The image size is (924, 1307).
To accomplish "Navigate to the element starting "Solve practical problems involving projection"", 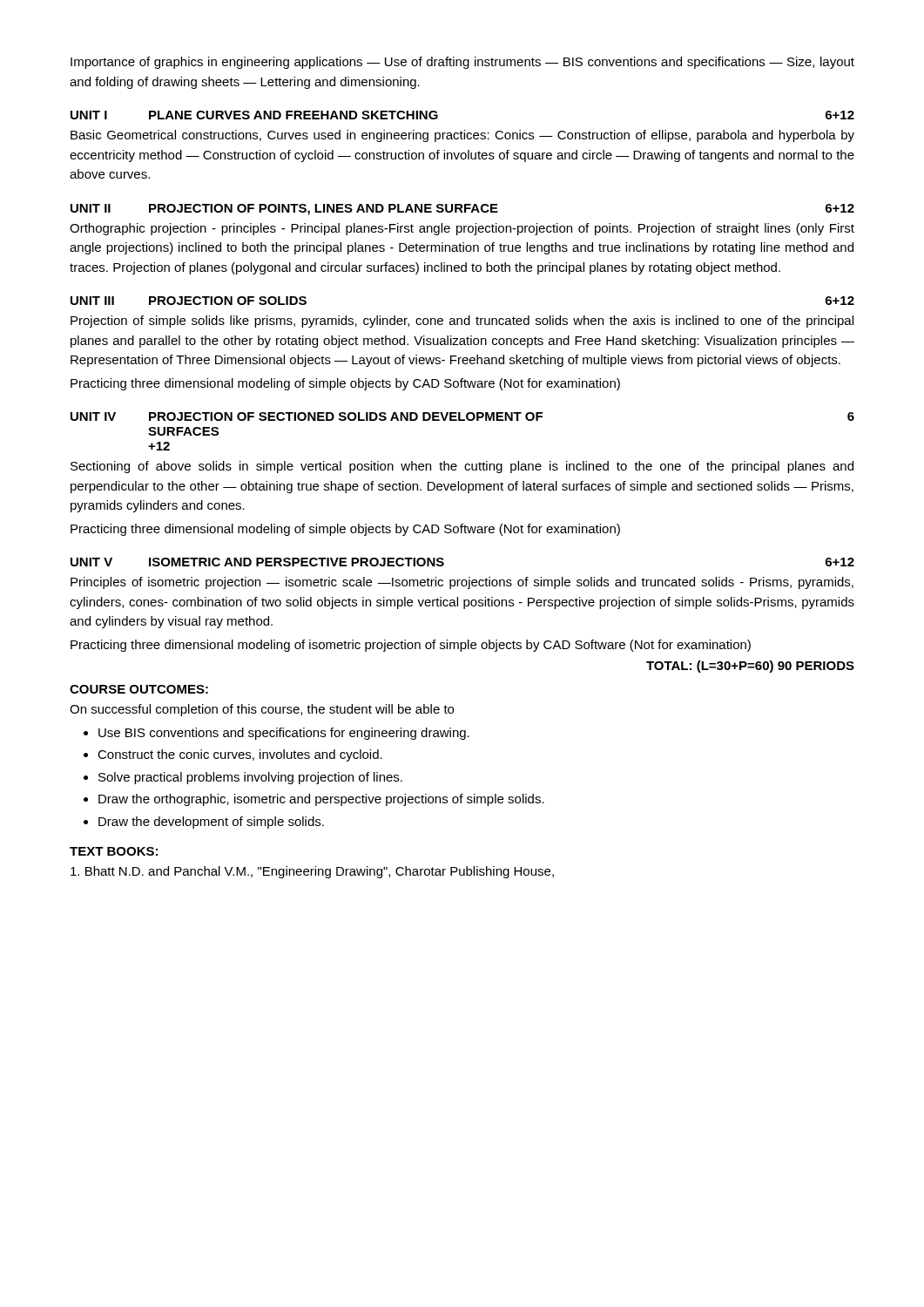I will (x=250, y=776).
